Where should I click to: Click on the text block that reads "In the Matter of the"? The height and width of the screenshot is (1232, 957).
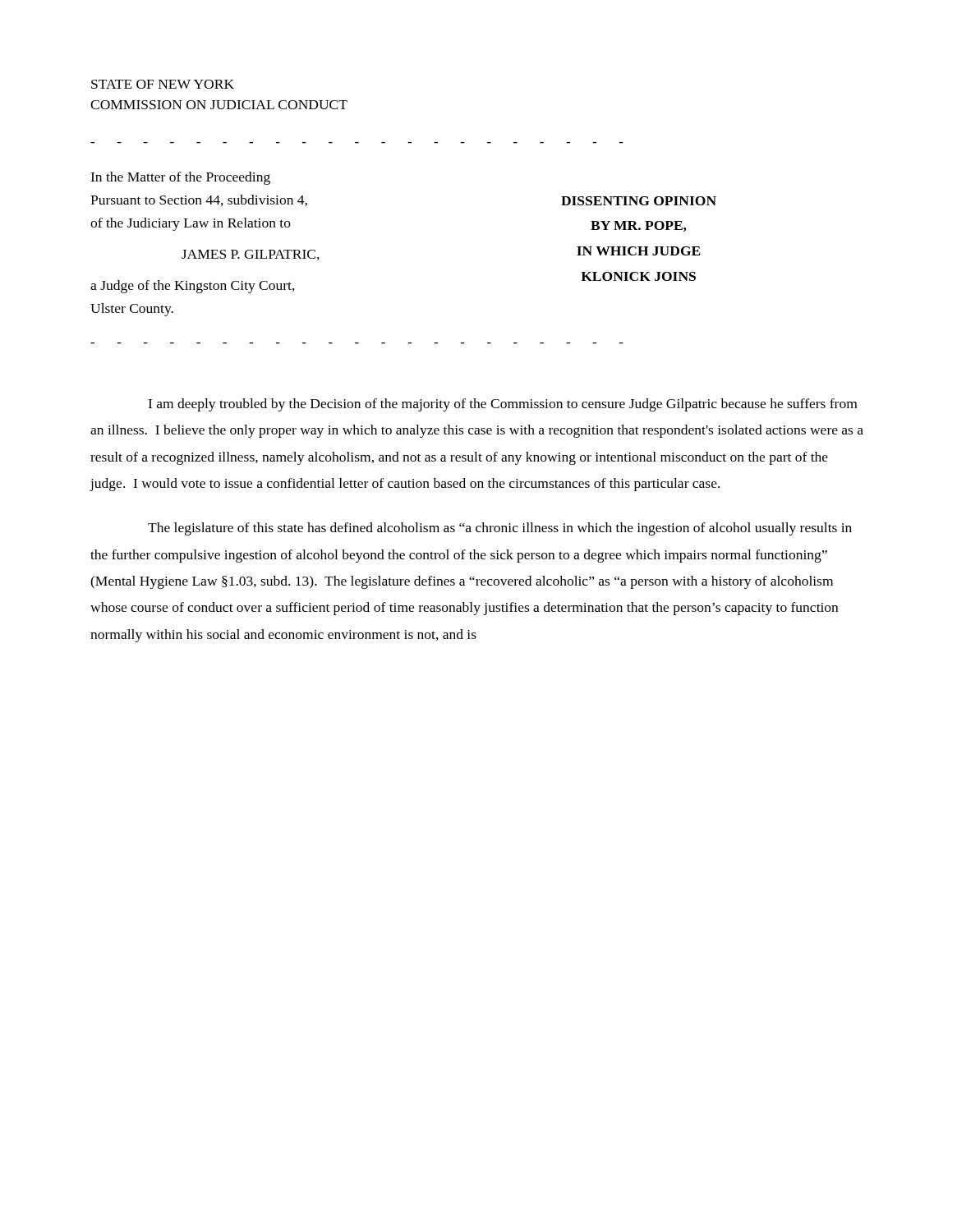tap(251, 242)
